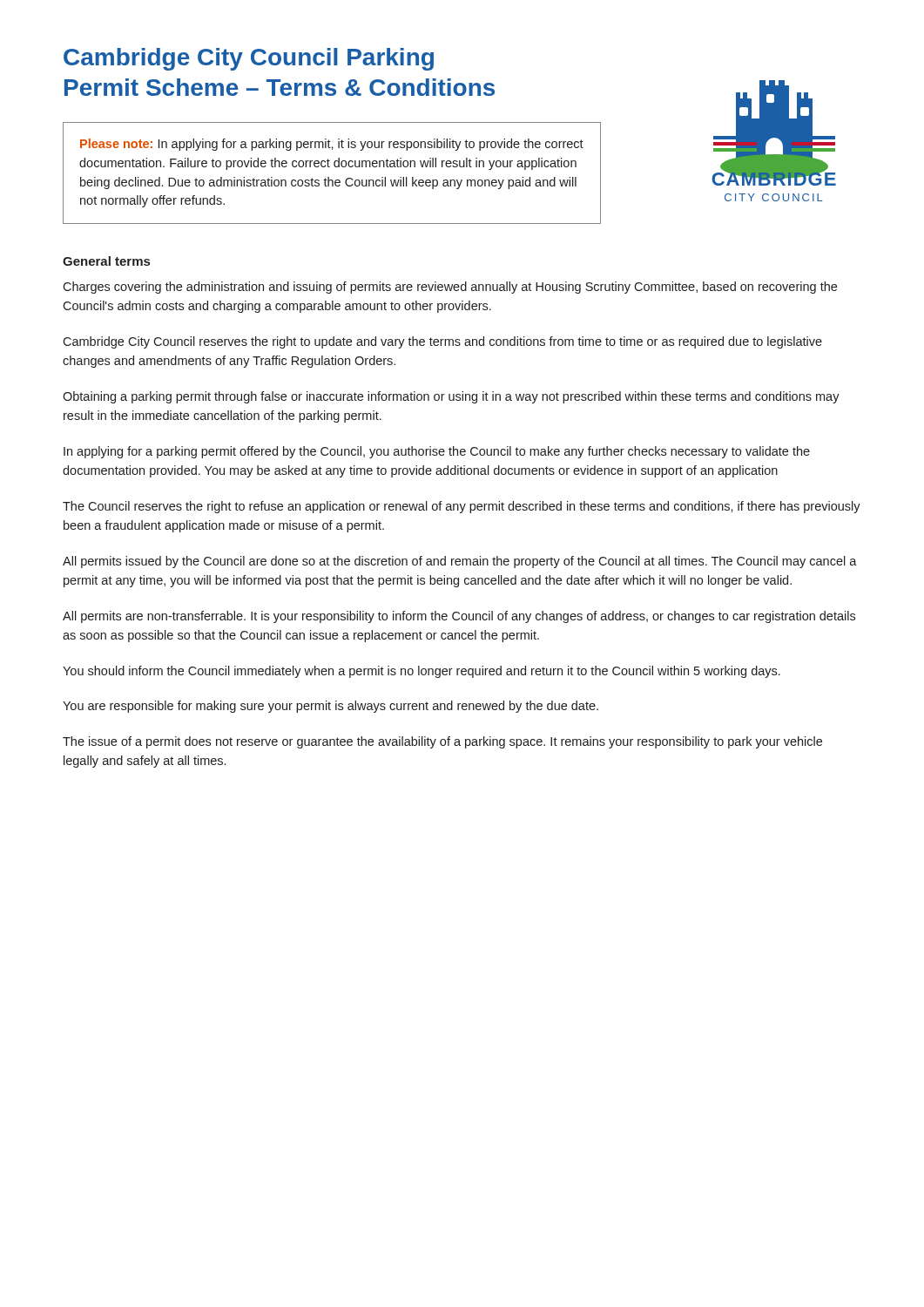Select the text block that reads "The issue of a permit does not reserve"
924x1307 pixels.
point(443,751)
